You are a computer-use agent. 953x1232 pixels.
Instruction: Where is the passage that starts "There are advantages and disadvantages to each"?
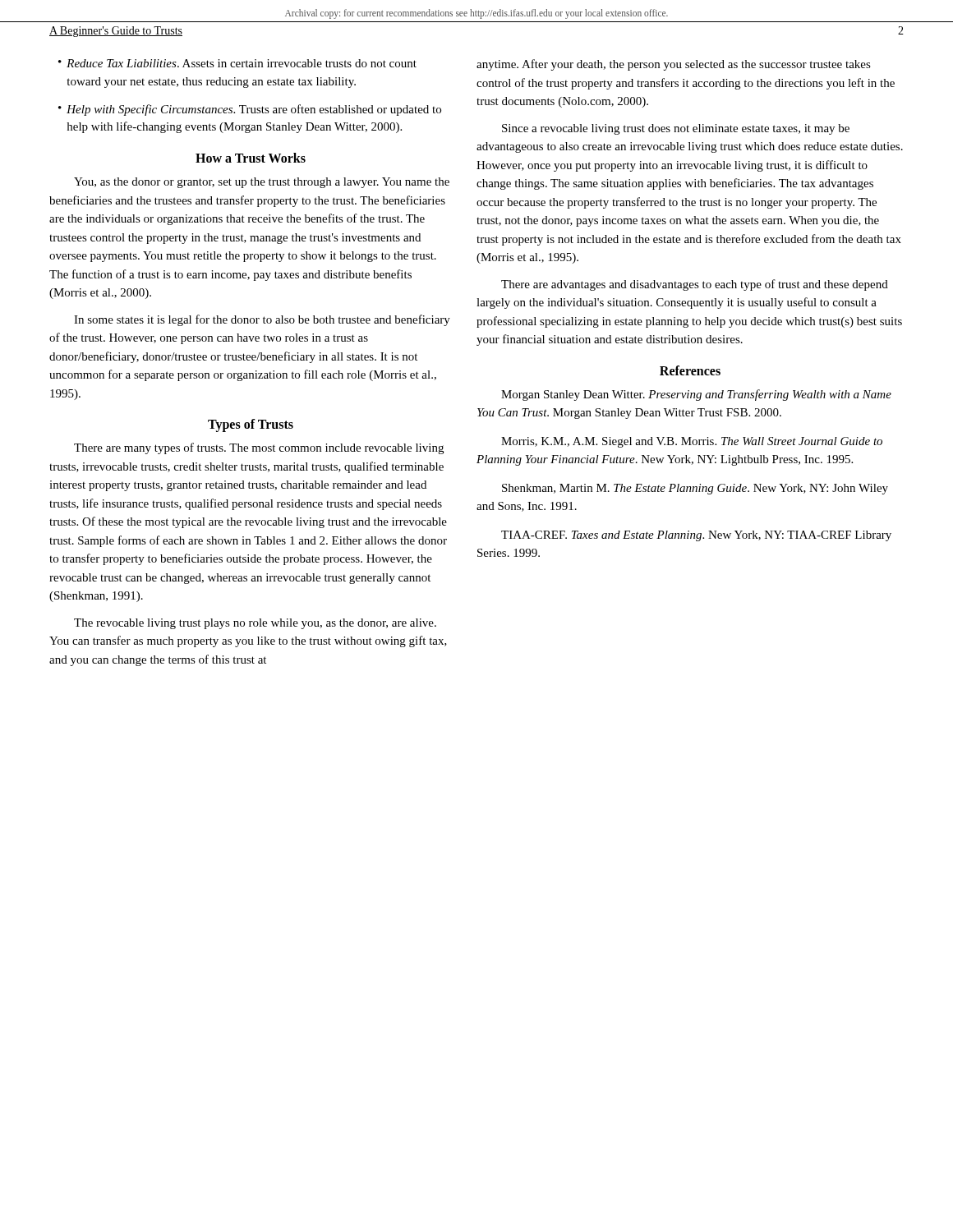[689, 312]
